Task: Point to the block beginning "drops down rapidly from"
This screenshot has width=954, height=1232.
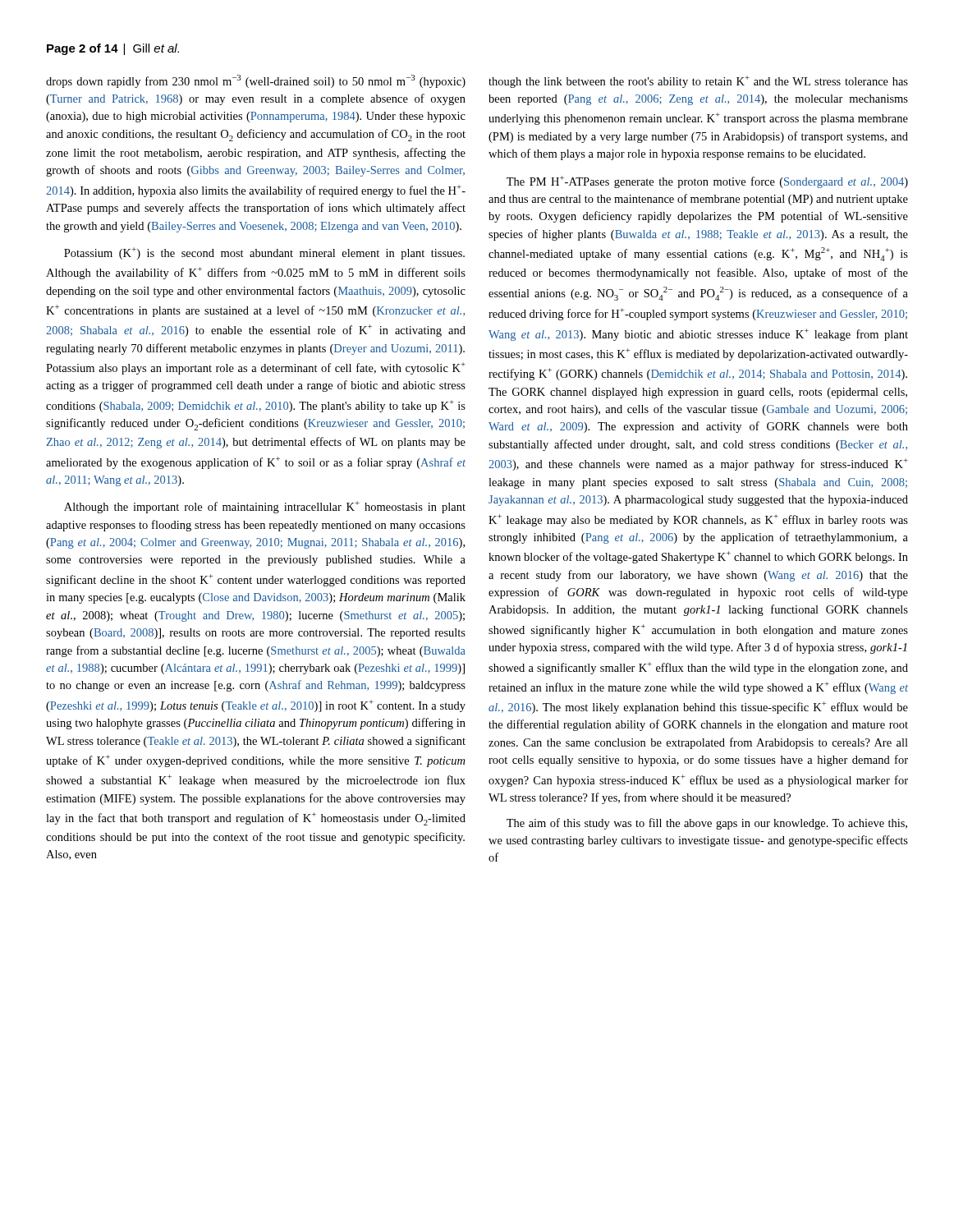Action: tap(256, 153)
